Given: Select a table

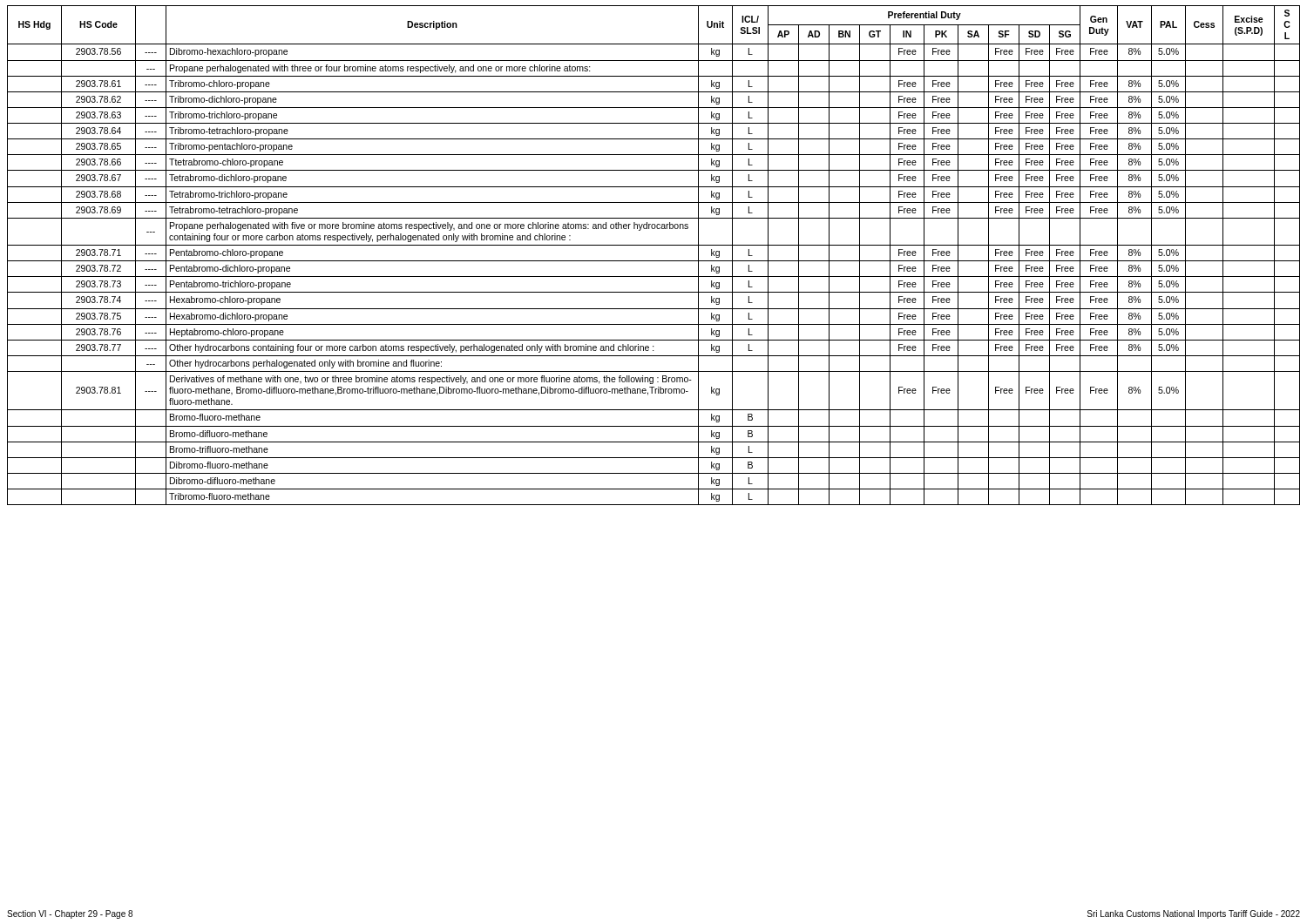Looking at the screenshot, I should pyautogui.click(x=654, y=255).
